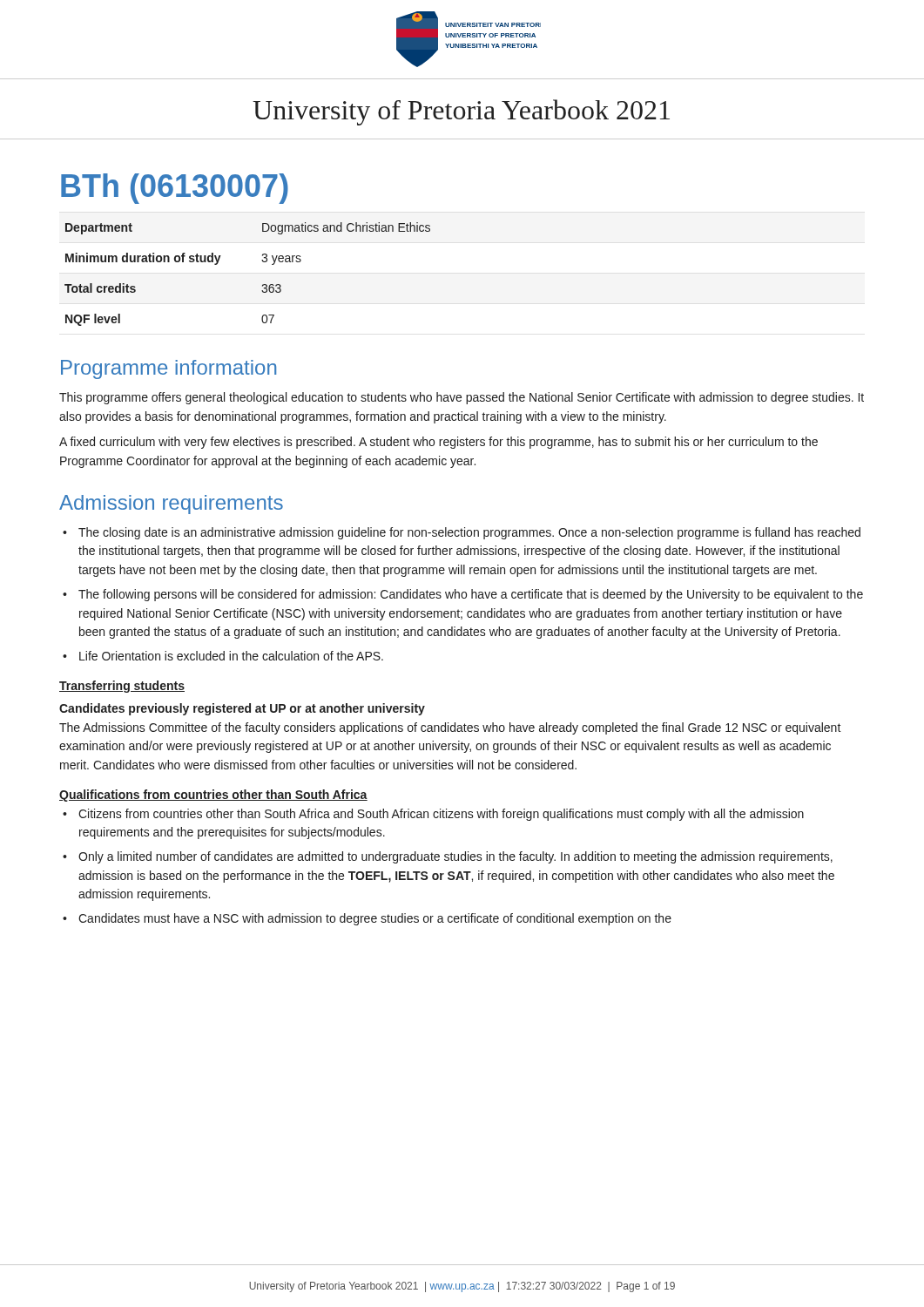Image resolution: width=924 pixels, height=1307 pixels.
Task: Click on the logo
Action: [x=462, y=40]
